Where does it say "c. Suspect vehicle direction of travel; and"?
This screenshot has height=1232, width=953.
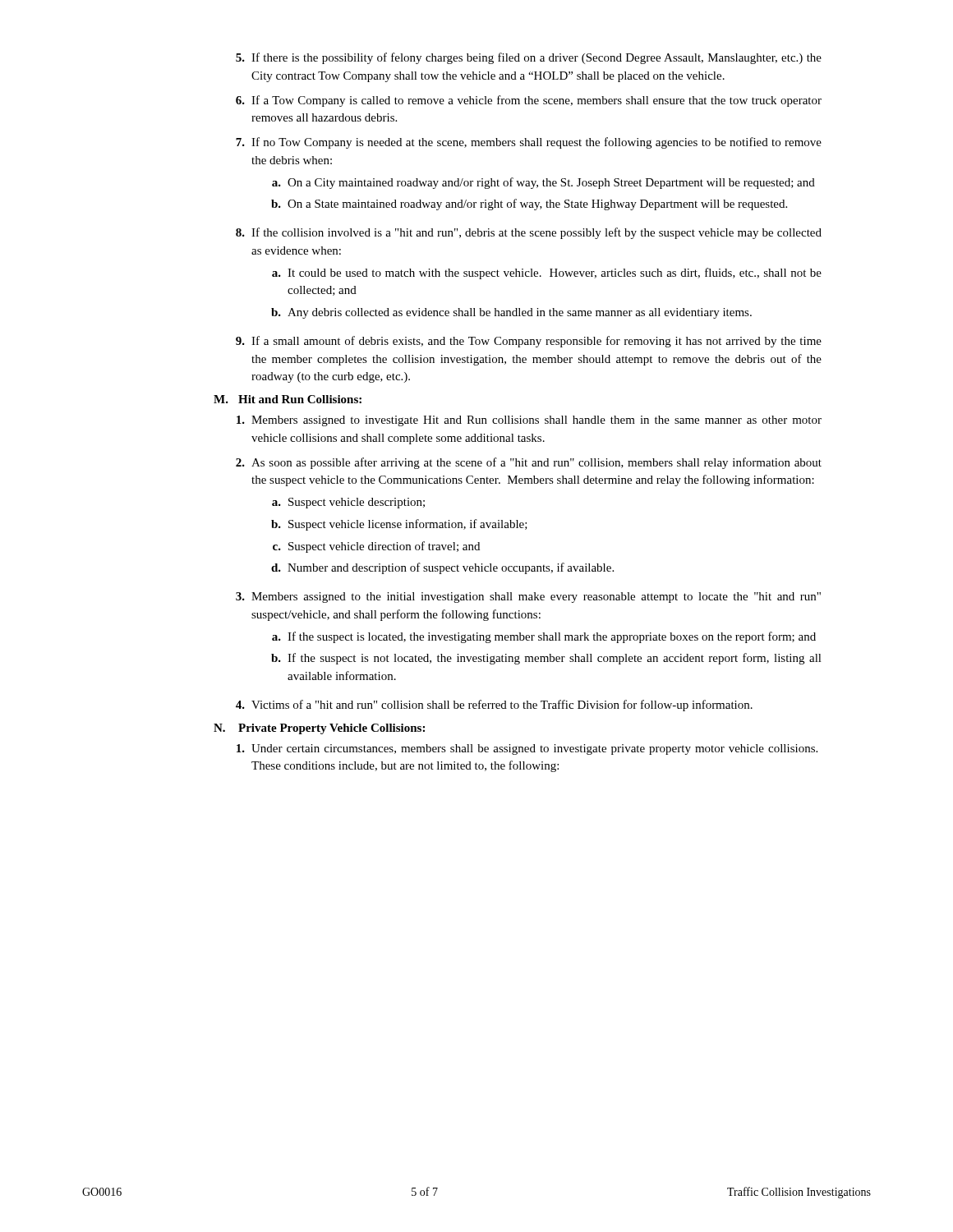376,547
